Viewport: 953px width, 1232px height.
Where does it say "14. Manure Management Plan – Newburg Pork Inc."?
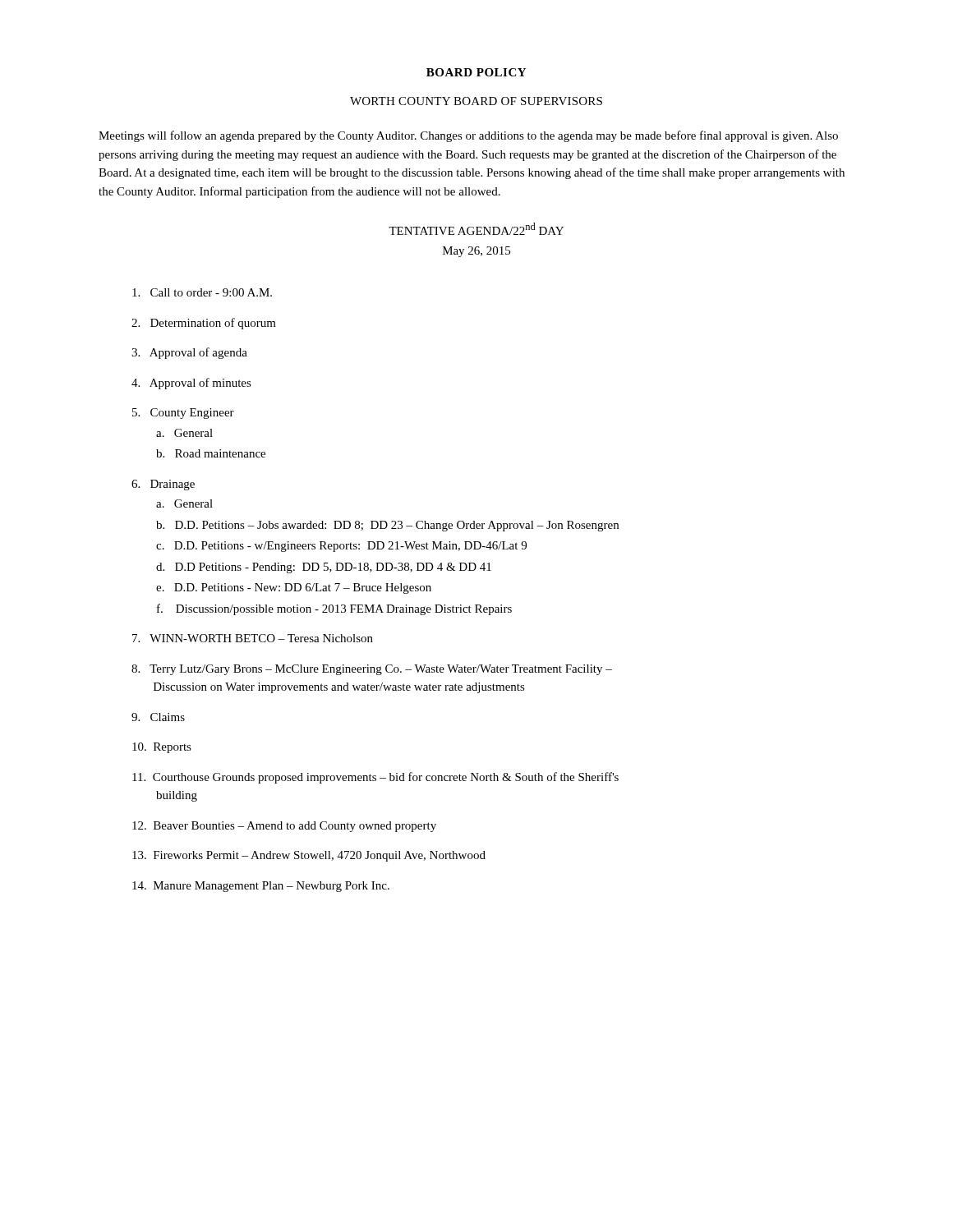click(261, 885)
